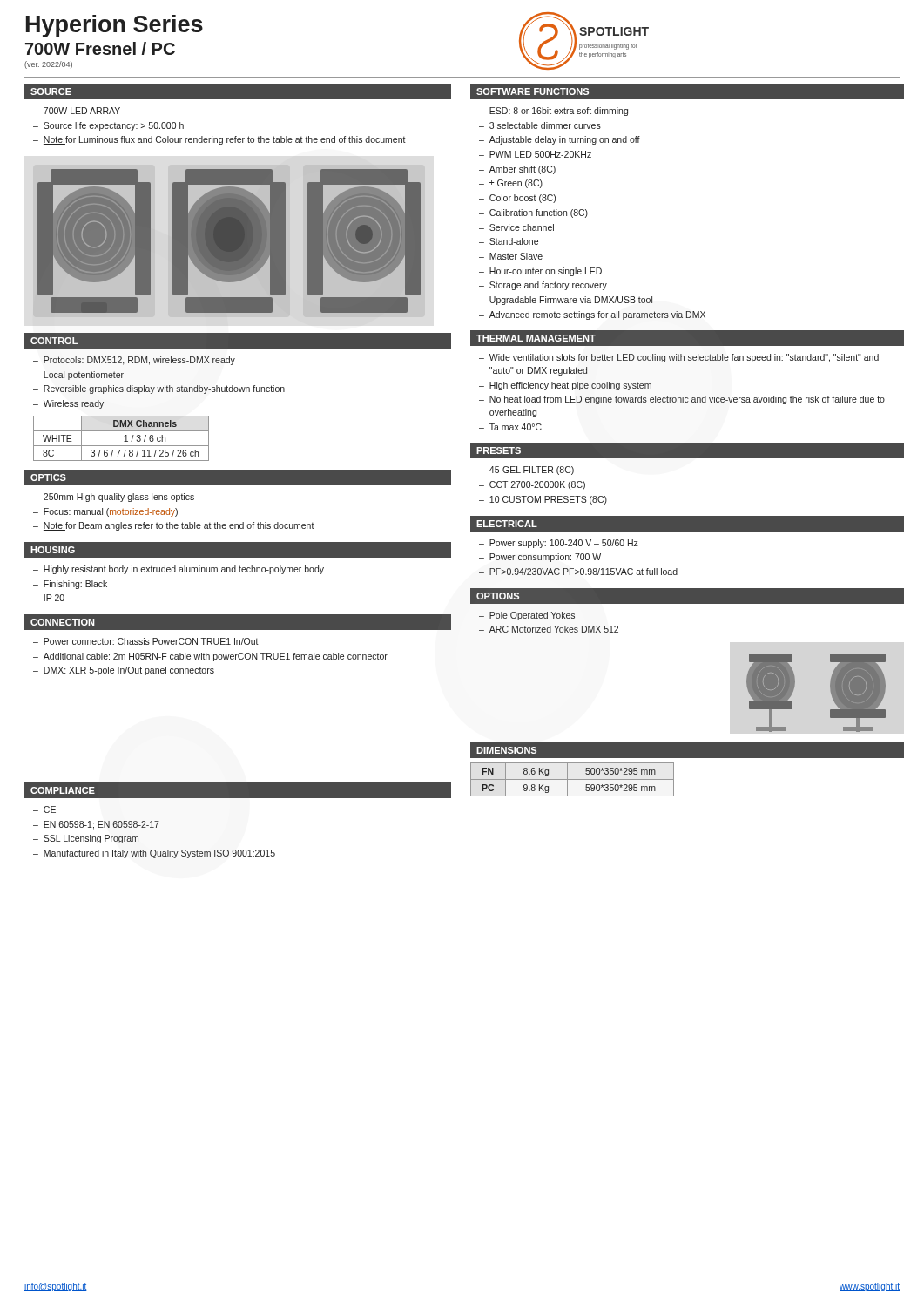Point to the region starting "CONTROL Protocols: DMX512, RDM,"
Screen dimensions: 1307x924
pos(238,397)
